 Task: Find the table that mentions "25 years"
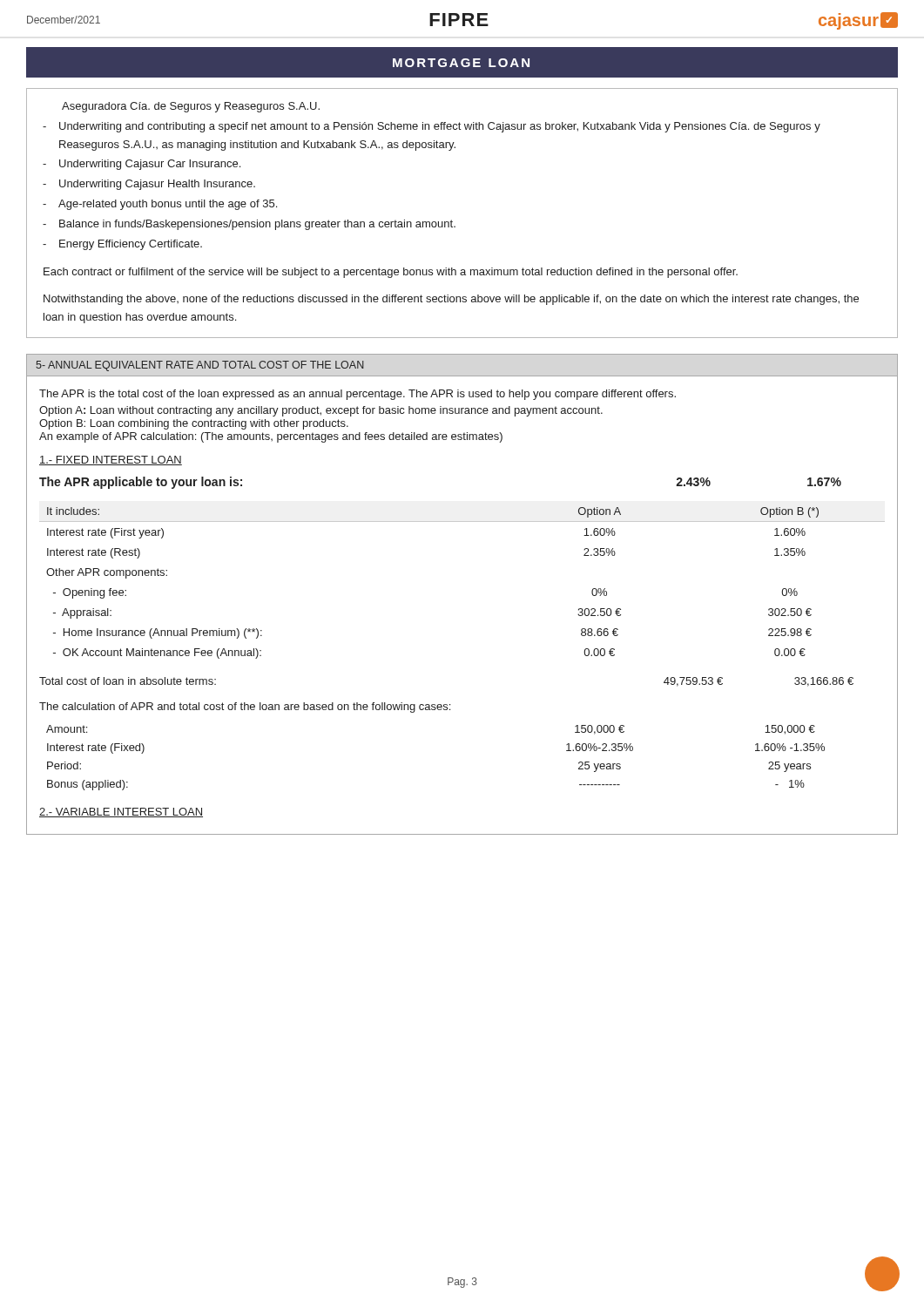[462, 756]
